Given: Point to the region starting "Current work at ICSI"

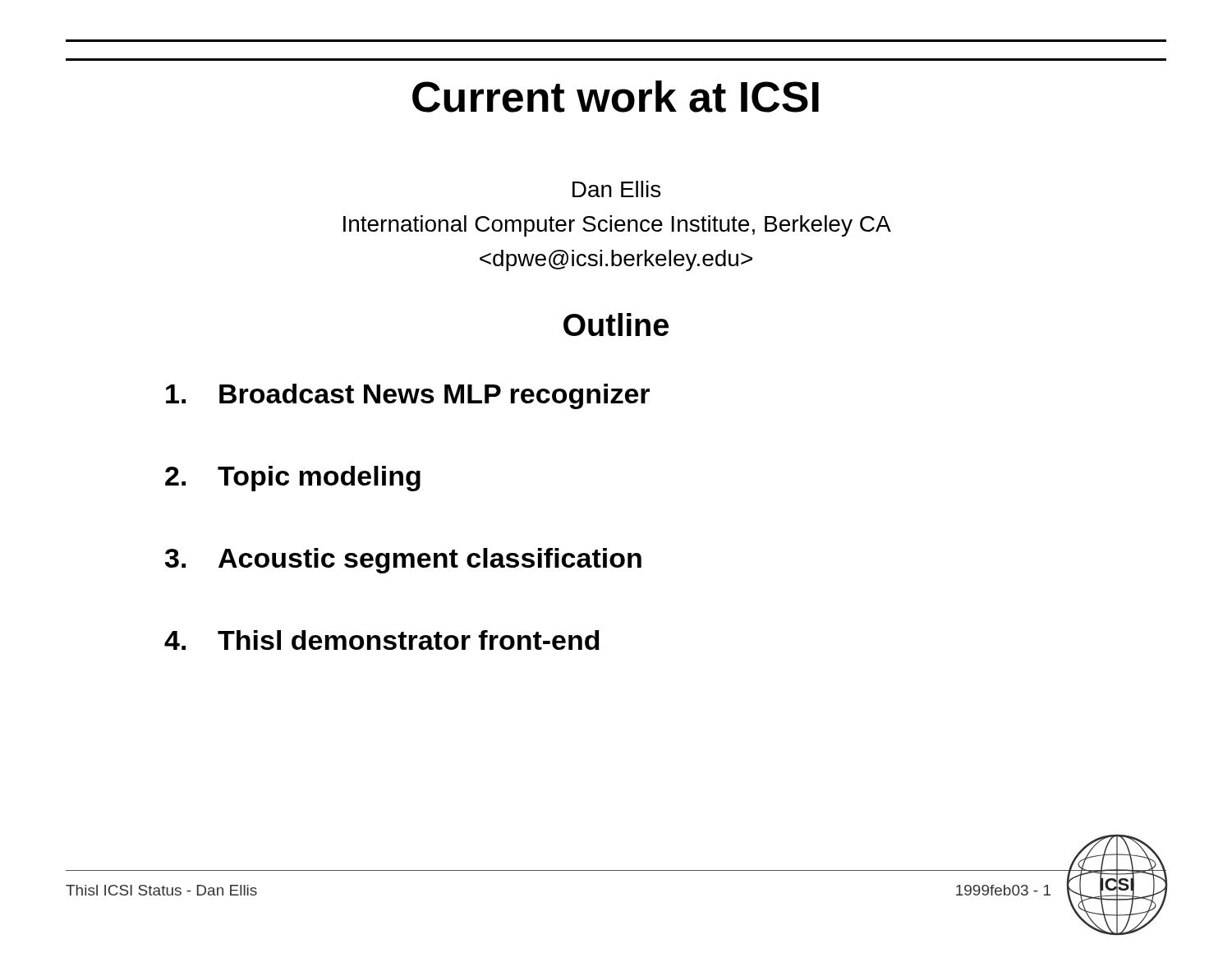Looking at the screenshot, I should pos(616,97).
